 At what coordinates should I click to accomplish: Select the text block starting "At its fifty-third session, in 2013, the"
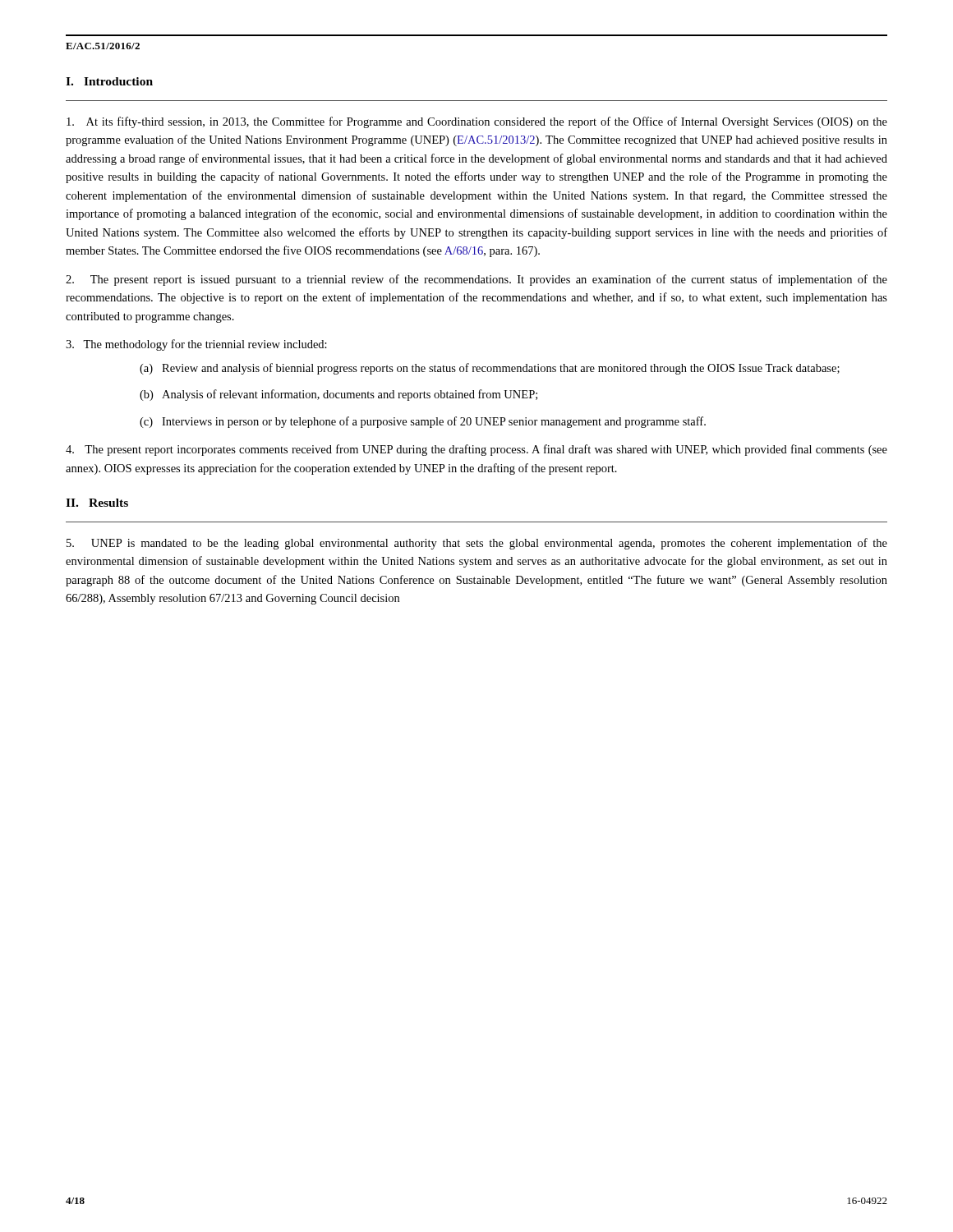click(476, 186)
